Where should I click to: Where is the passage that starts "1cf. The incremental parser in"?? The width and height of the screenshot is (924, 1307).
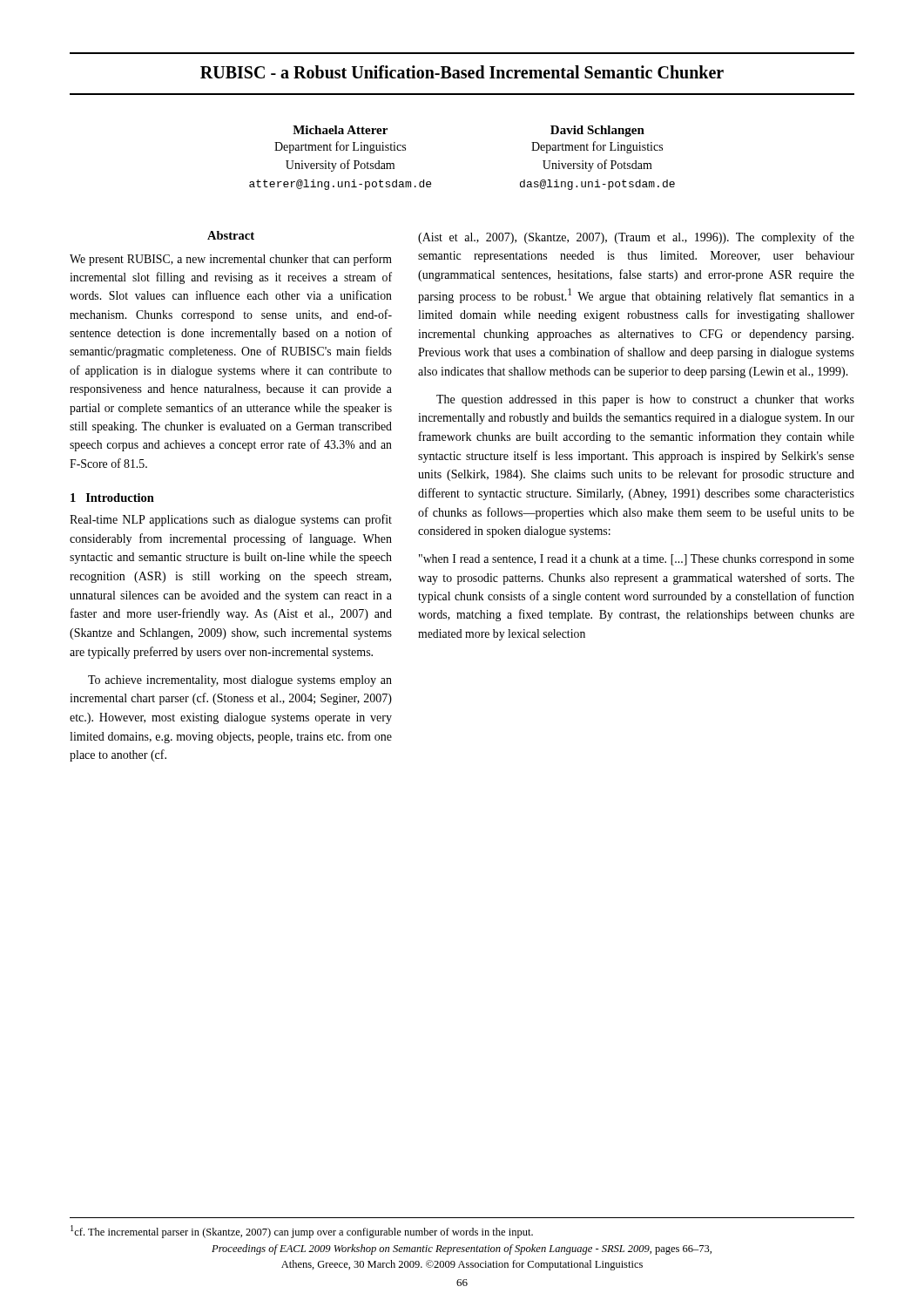pos(302,1231)
